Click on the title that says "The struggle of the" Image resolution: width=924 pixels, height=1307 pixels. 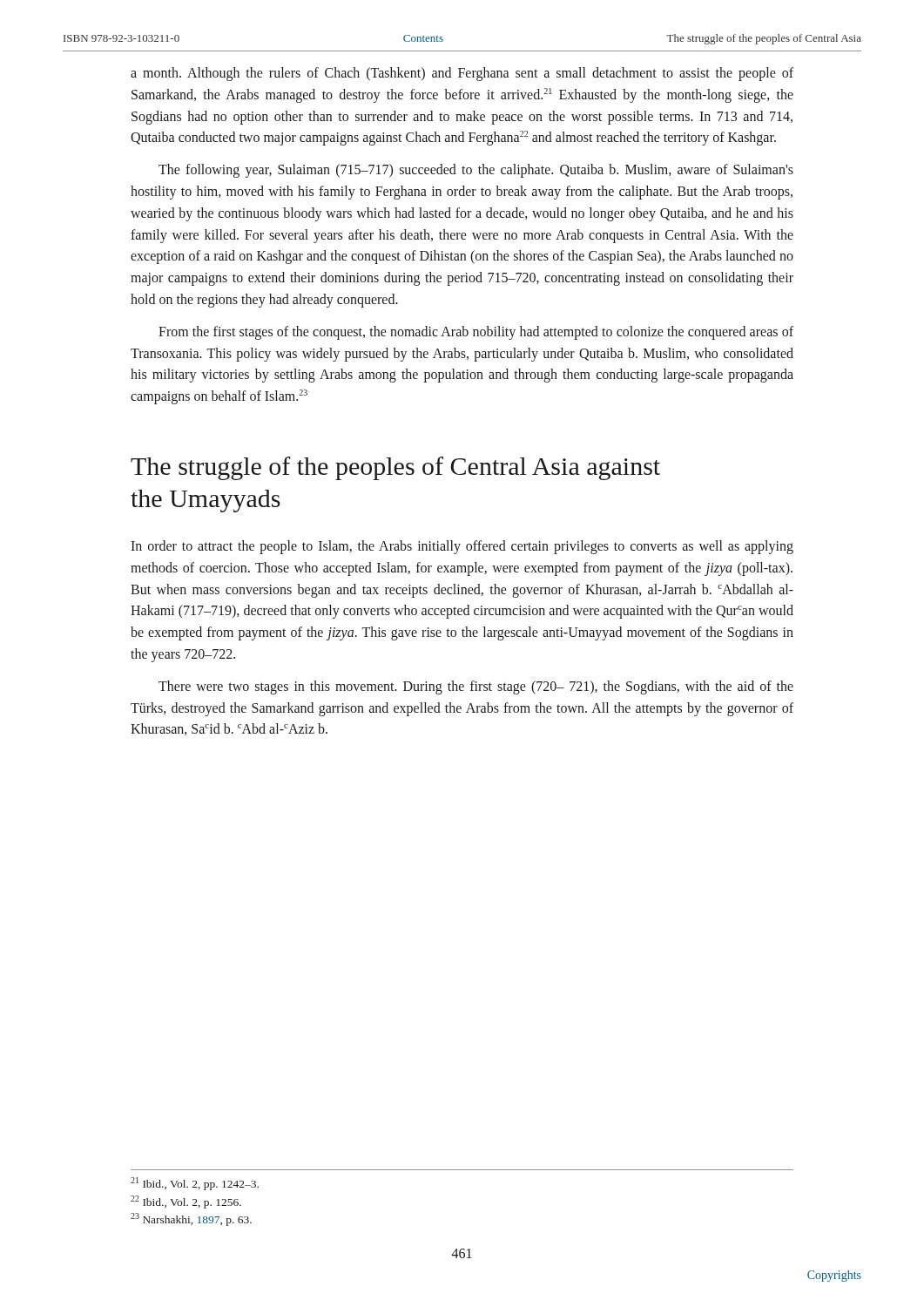[x=395, y=482]
